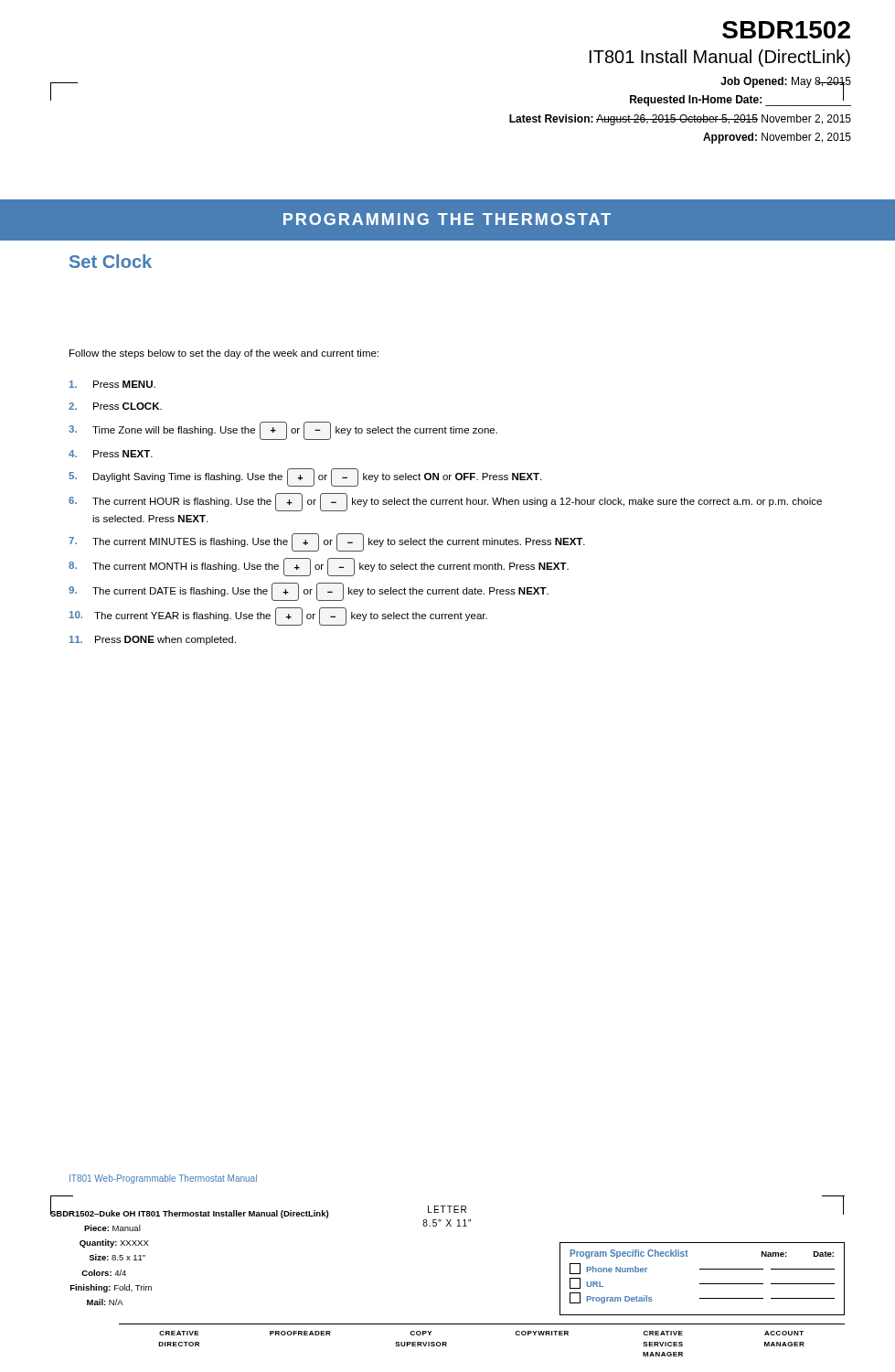Point to the passage starting "8. The current MONTH"
The height and width of the screenshot is (1372, 895).
point(448,567)
